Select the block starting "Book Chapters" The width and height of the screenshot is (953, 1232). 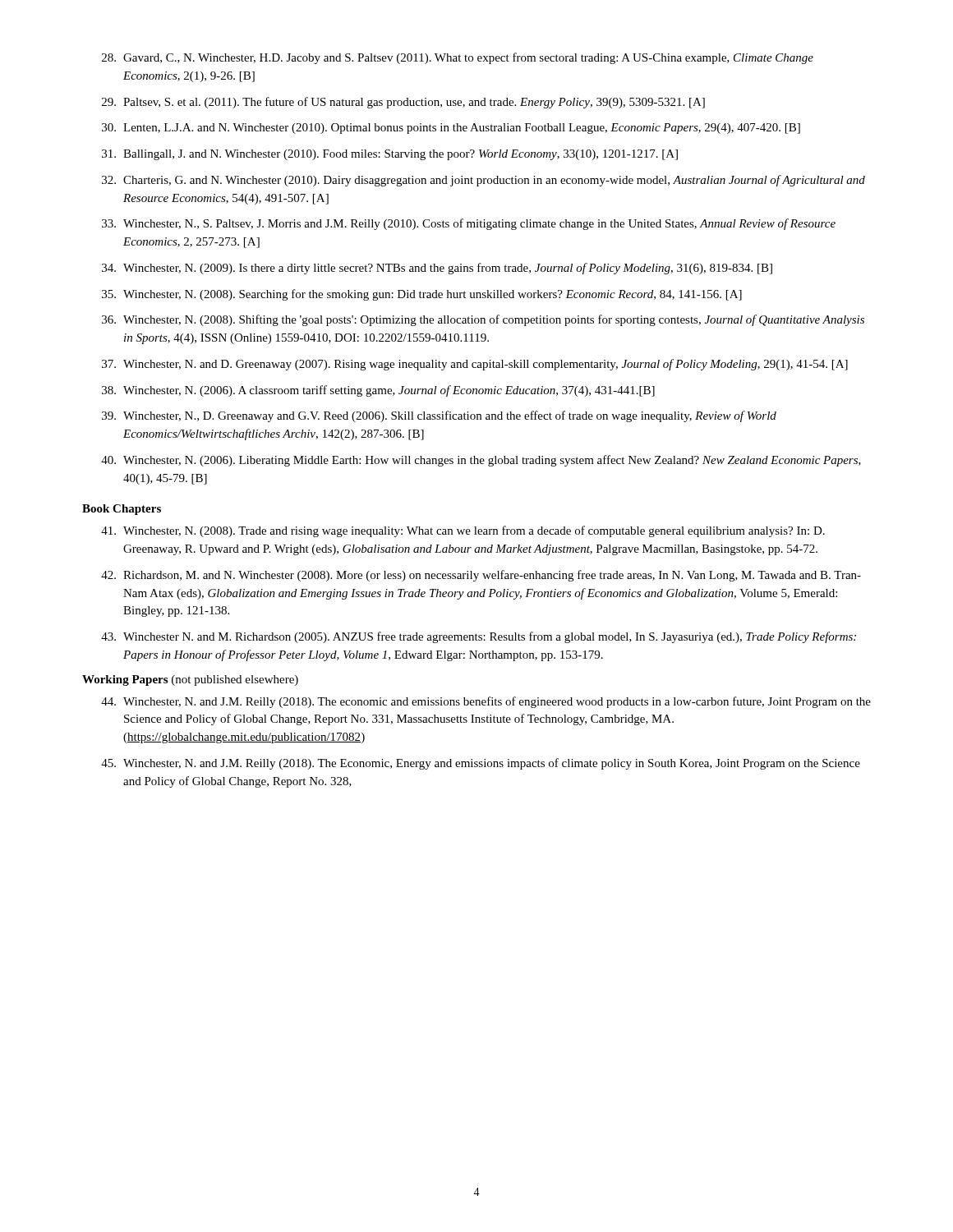[122, 509]
